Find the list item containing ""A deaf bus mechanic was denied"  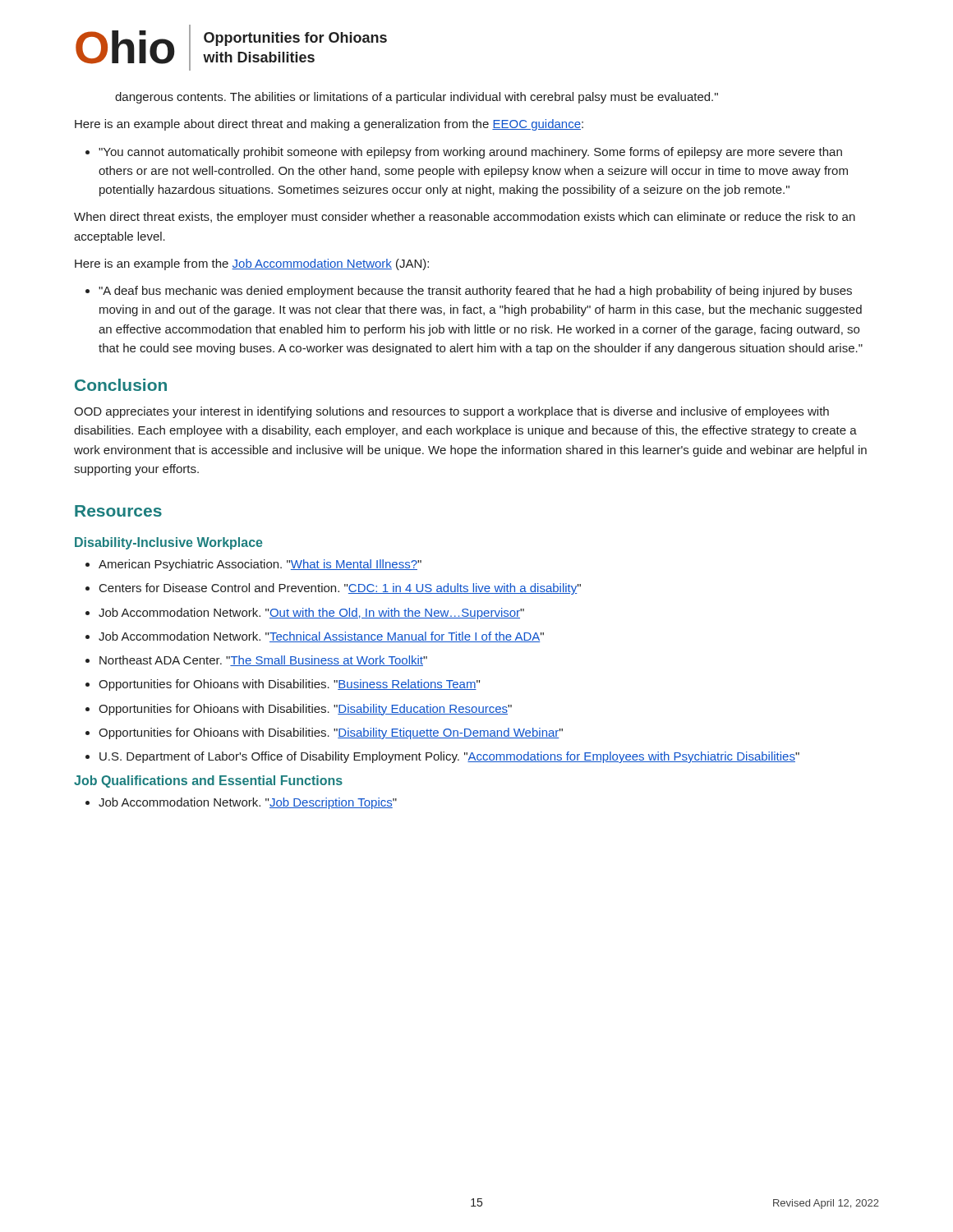481,319
